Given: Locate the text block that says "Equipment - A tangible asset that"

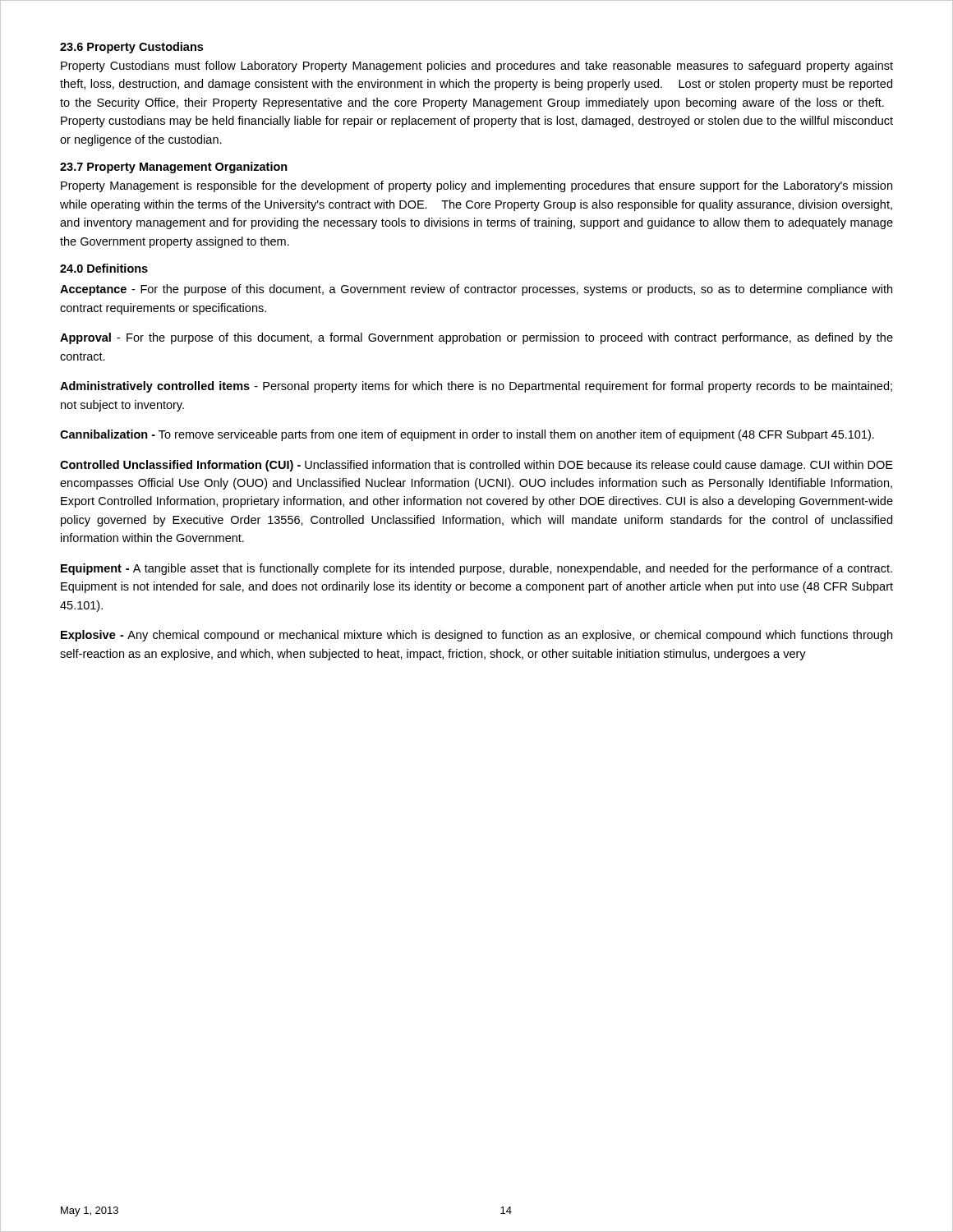Looking at the screenshot, I should (476, 587).
